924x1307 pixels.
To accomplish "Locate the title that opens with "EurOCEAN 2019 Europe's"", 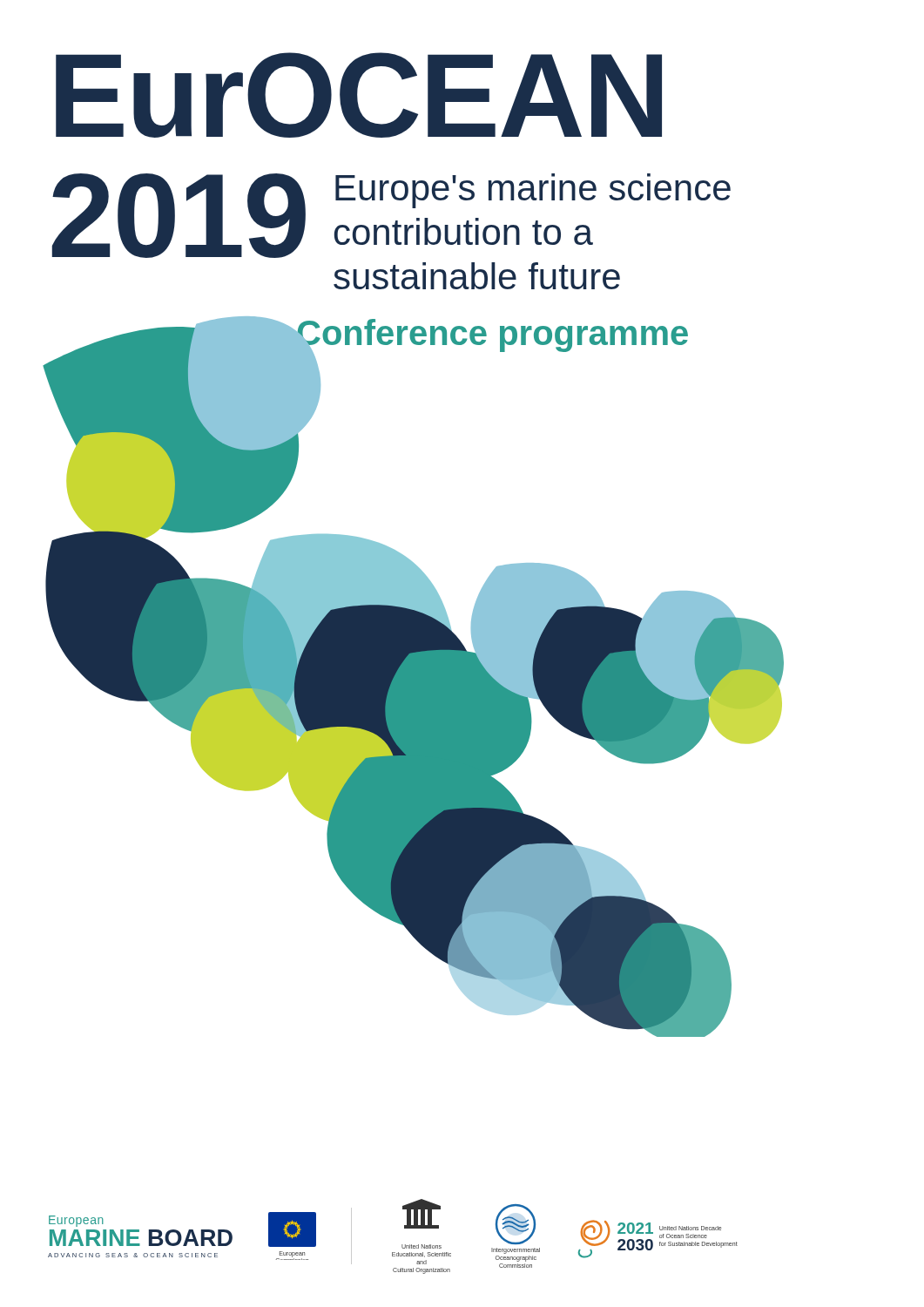I will pyautogui.click(x=462, y=167).
